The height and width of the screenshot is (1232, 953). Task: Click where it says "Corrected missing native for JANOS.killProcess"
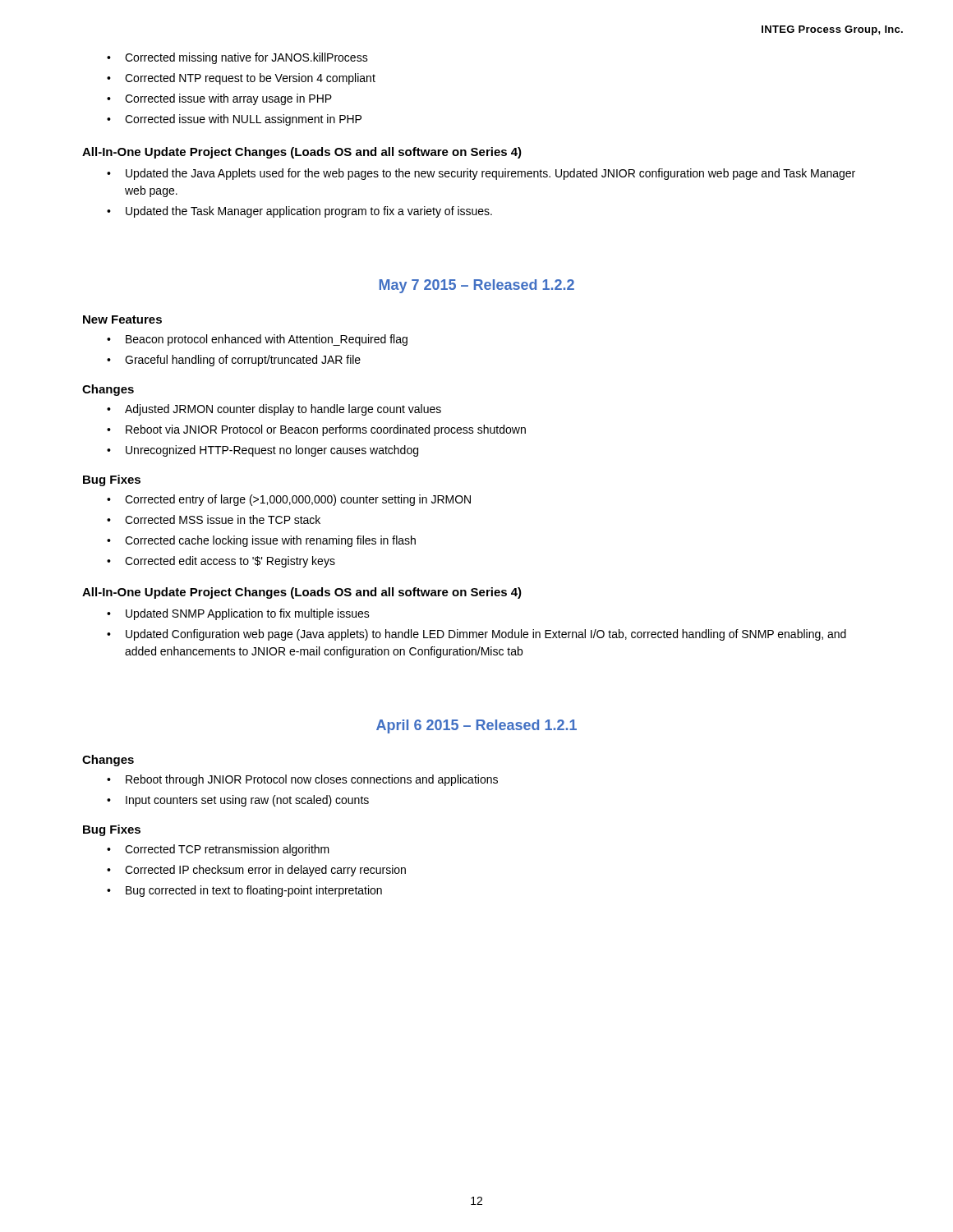click(237, 58)
